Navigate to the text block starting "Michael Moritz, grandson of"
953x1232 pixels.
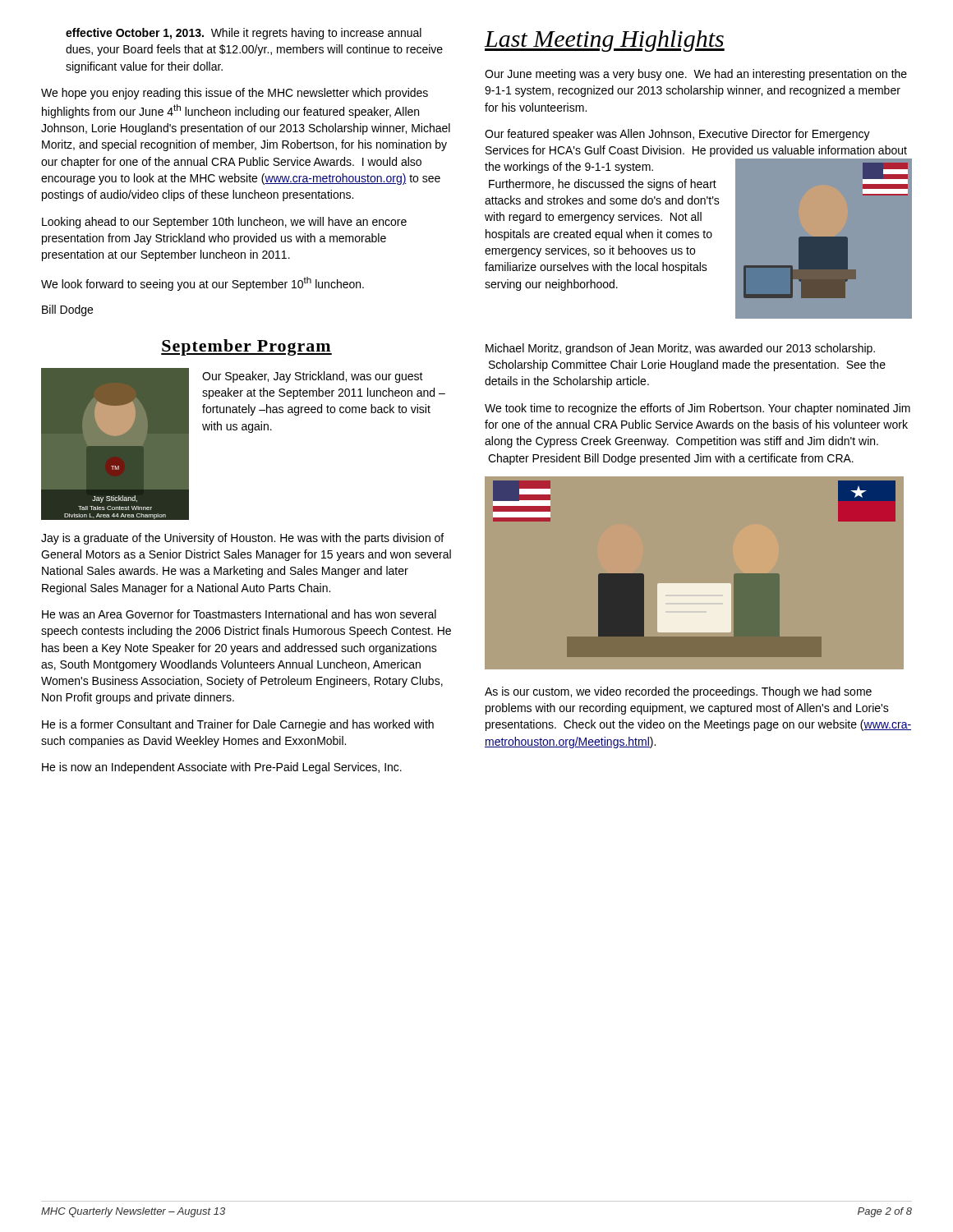tap(685, 365)
